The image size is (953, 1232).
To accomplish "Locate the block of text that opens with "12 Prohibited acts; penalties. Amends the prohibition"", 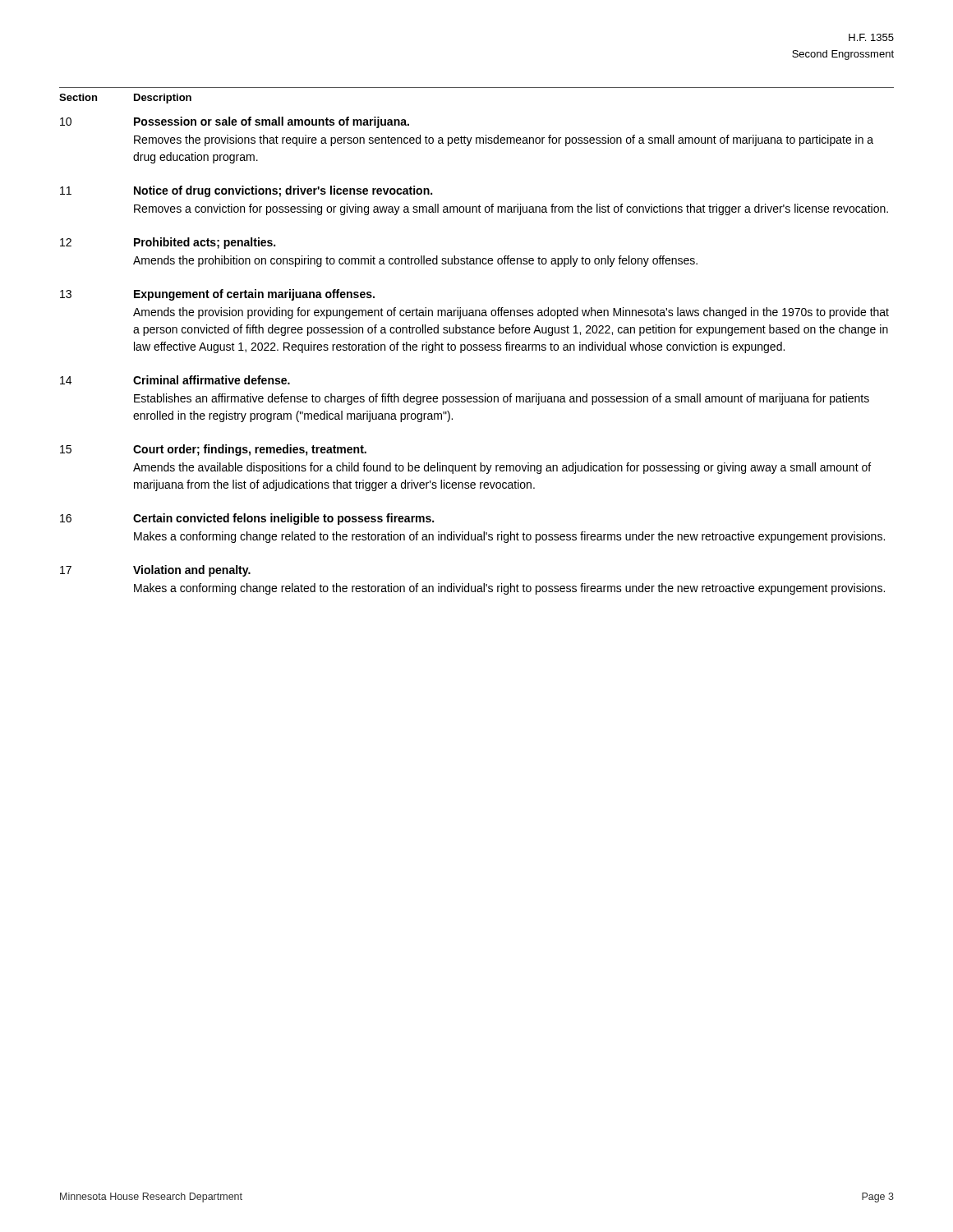I will point(476,253).
